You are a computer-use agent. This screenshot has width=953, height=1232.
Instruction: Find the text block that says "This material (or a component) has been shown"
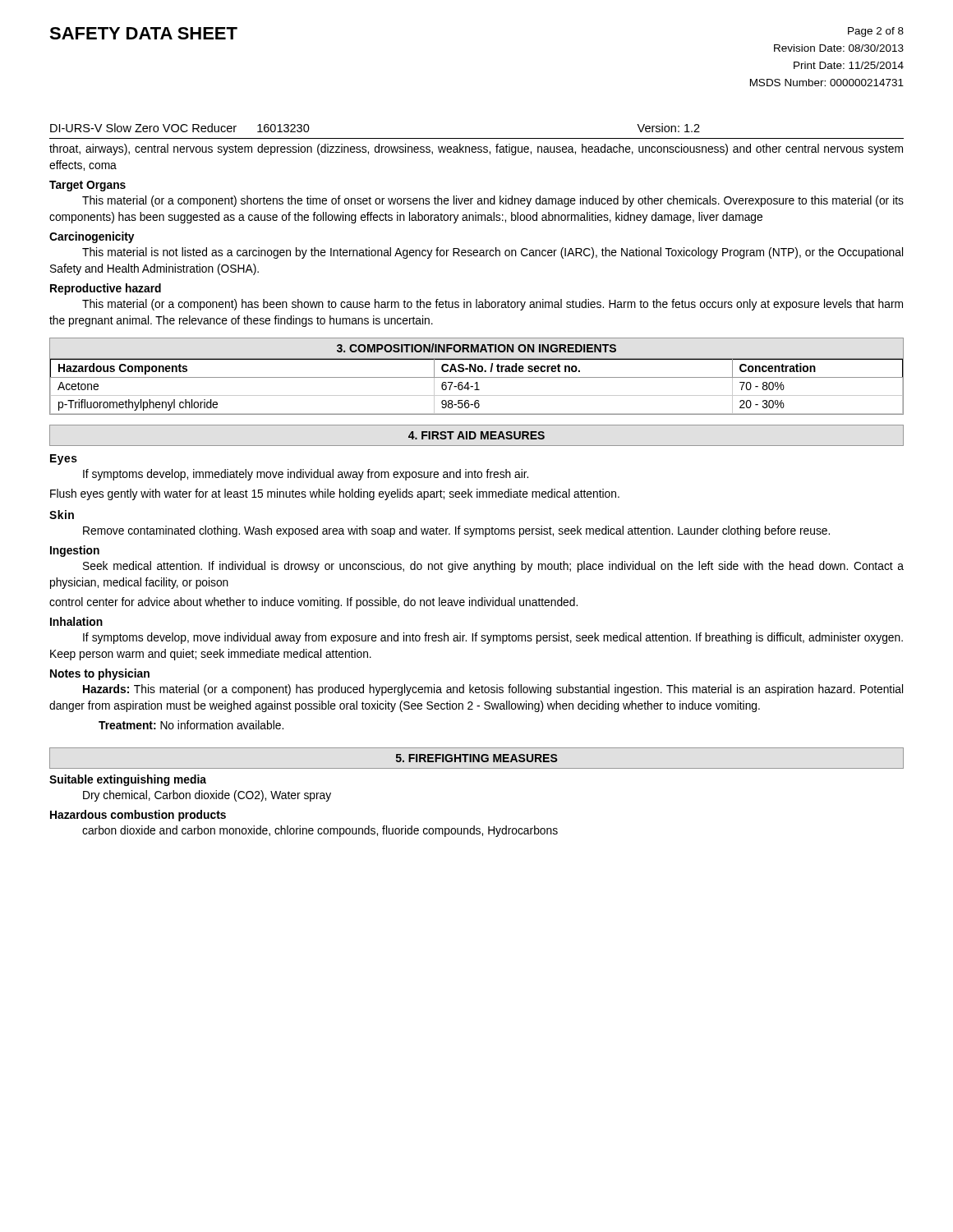pos(476,312)
